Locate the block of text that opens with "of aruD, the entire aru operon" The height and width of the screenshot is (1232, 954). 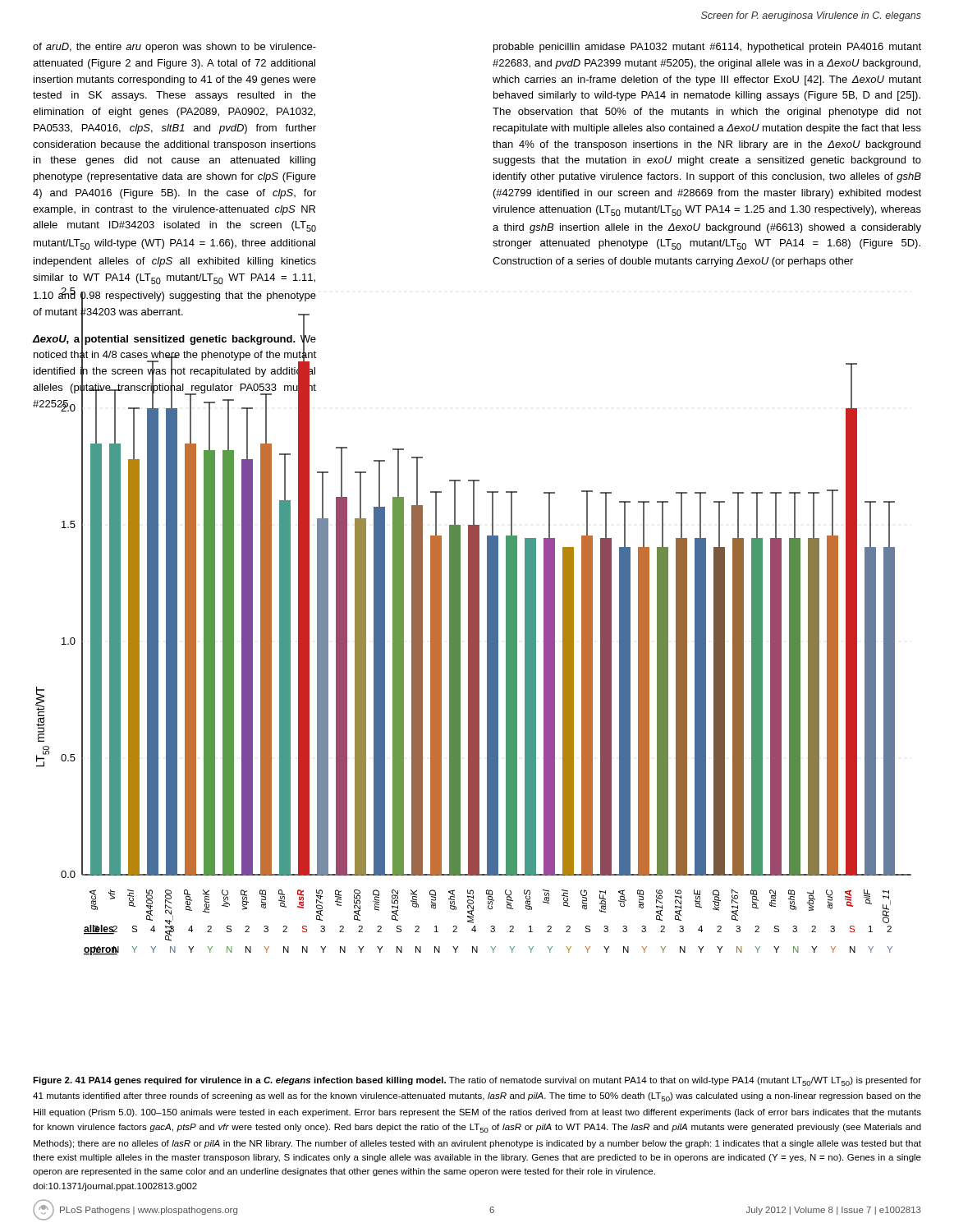tap(174, 225)
